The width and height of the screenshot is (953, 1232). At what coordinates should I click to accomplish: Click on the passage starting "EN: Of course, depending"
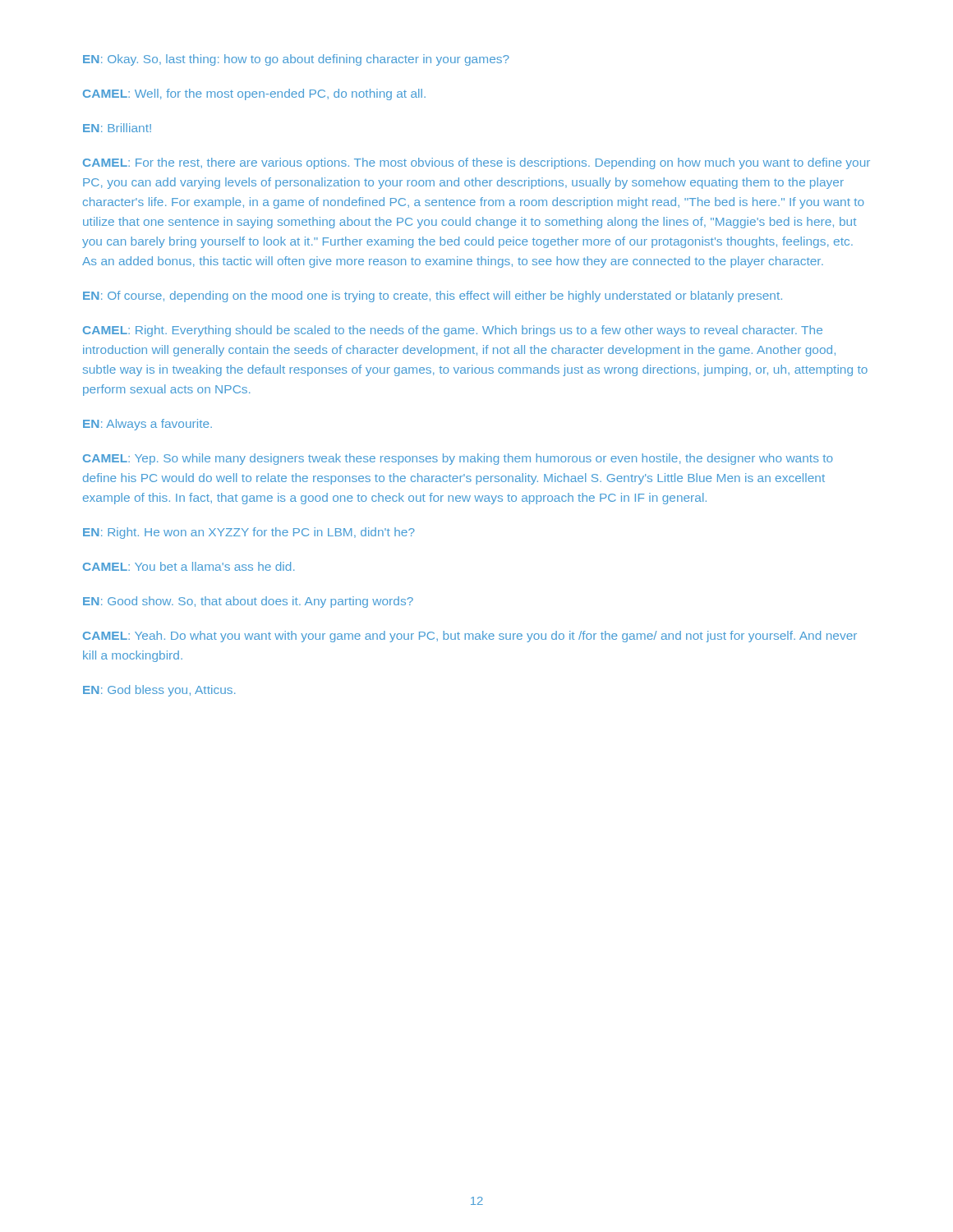tap(433, 295)
